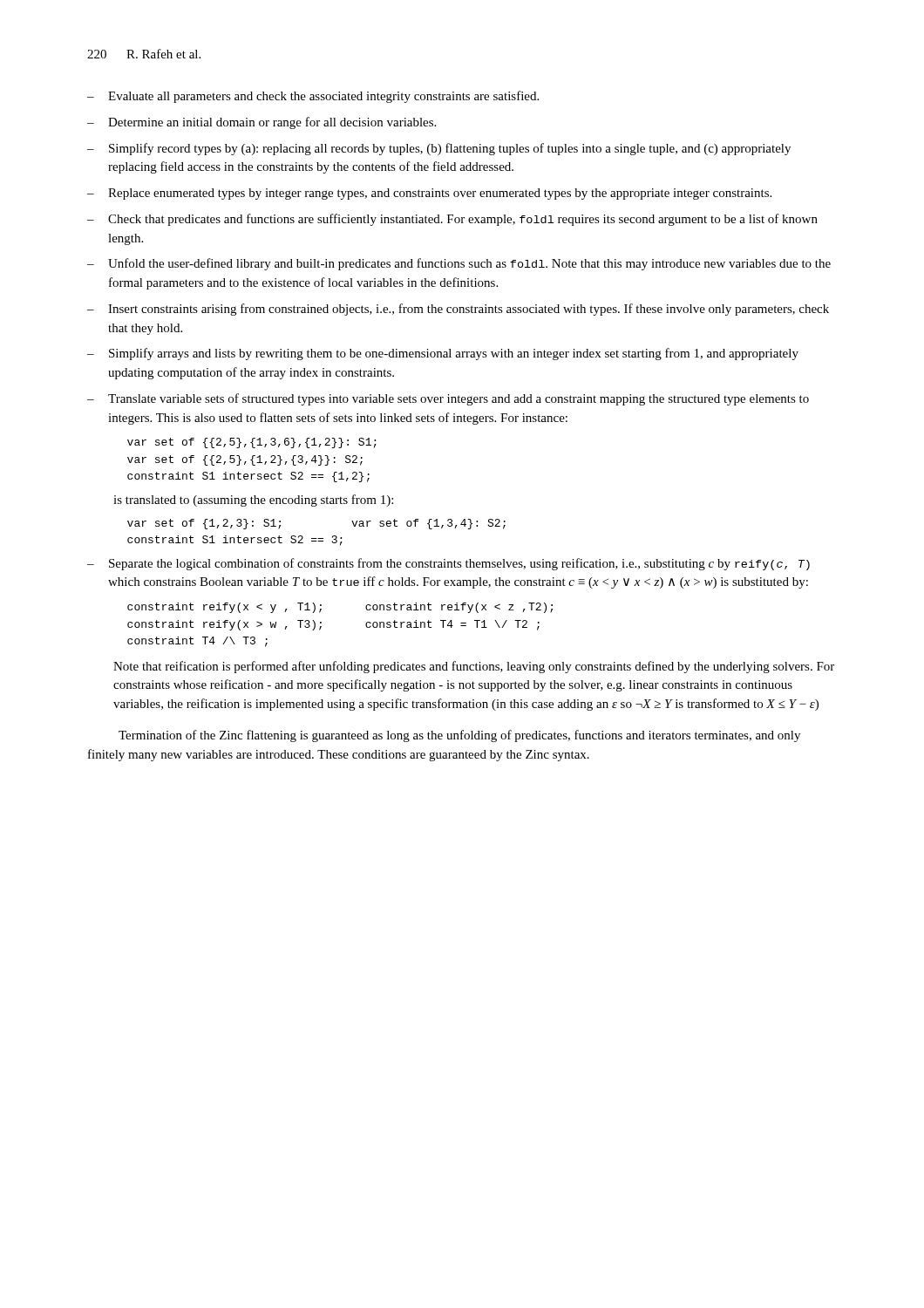The height and width of the screenshot is (1308, 924).
Task: Locate the text block that says "Termination of the"
Action: coord(444,744)
